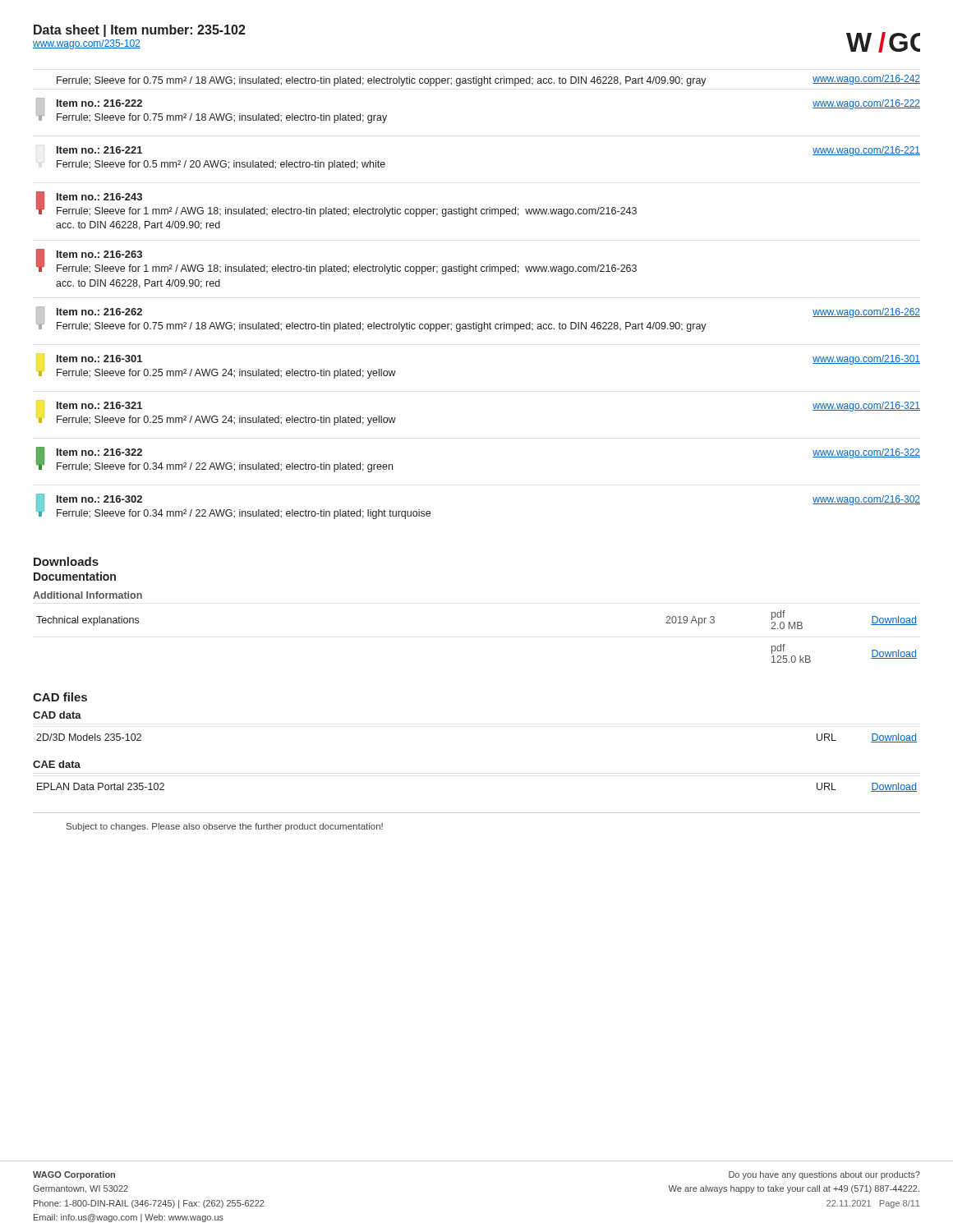Screen dimensions: 1232x953
Task: Point to the block beginning "Item no.: 216-243 Ferrule; Sleeve for 1"
Action: pos(476,211)
